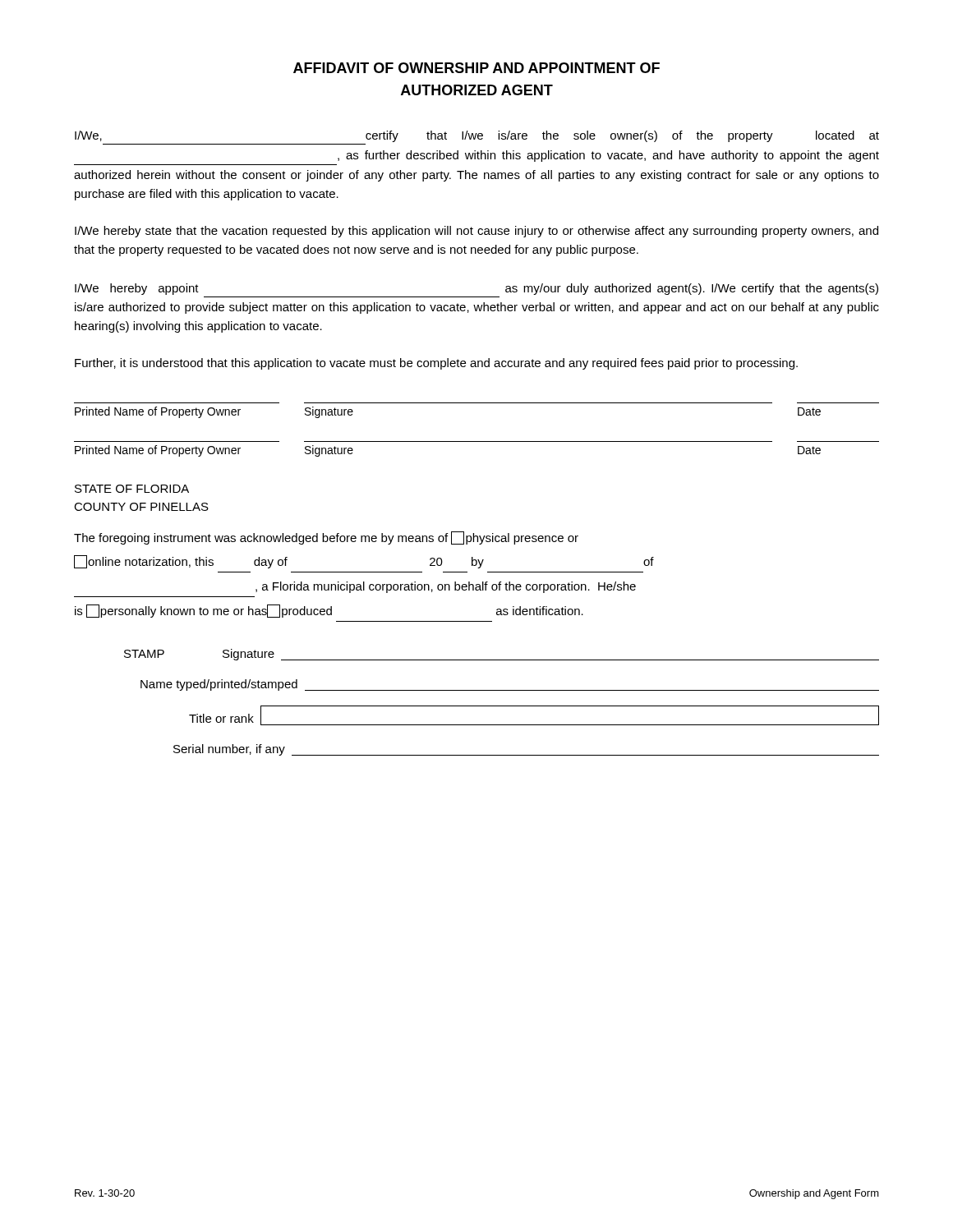Find the block on this page that starts "STAMP Signature Name typed/printed/stamped Title or rank Serial"
Screen dimensions: 1232x953
pos(501,700)
